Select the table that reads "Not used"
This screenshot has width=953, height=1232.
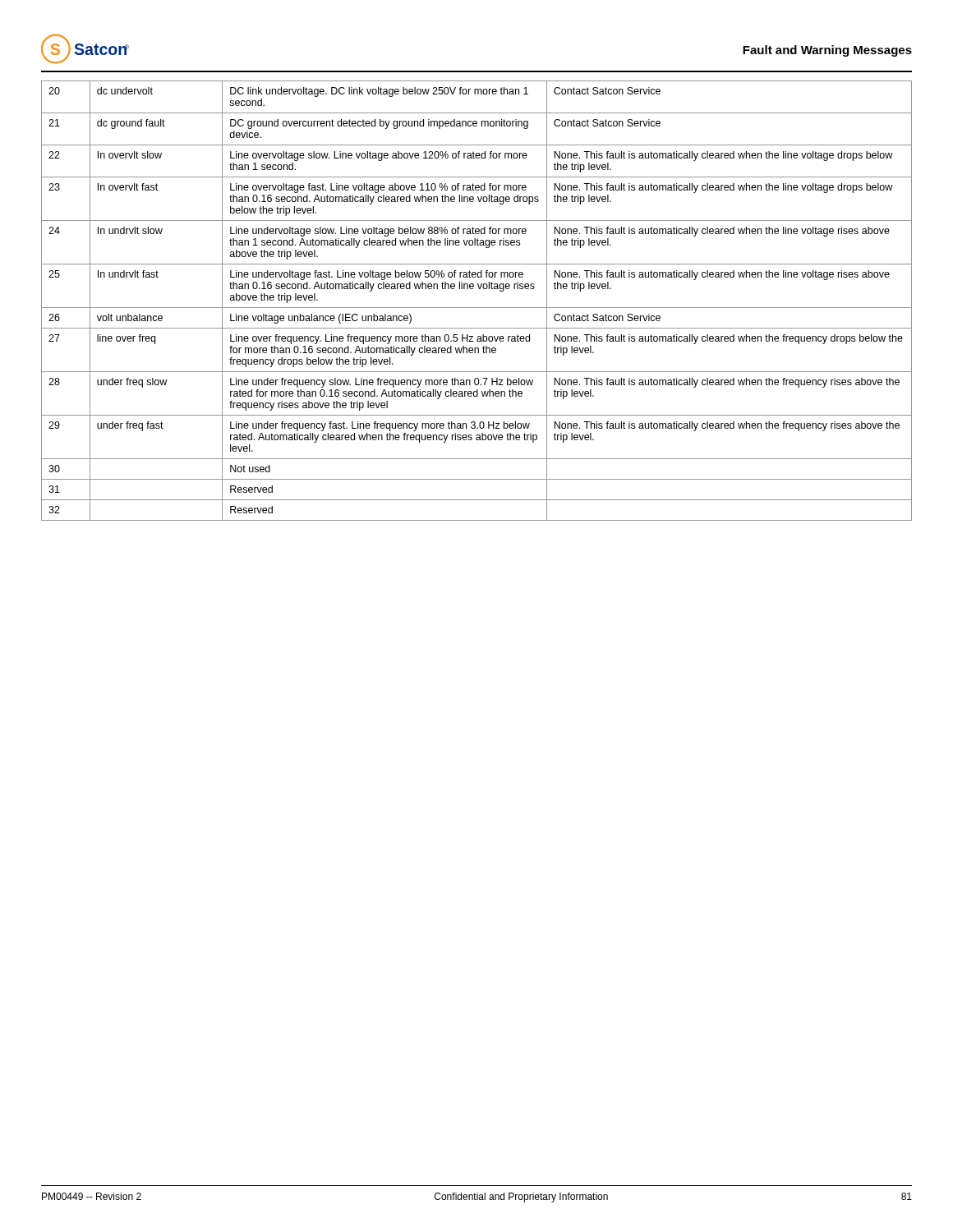(476, 301)
